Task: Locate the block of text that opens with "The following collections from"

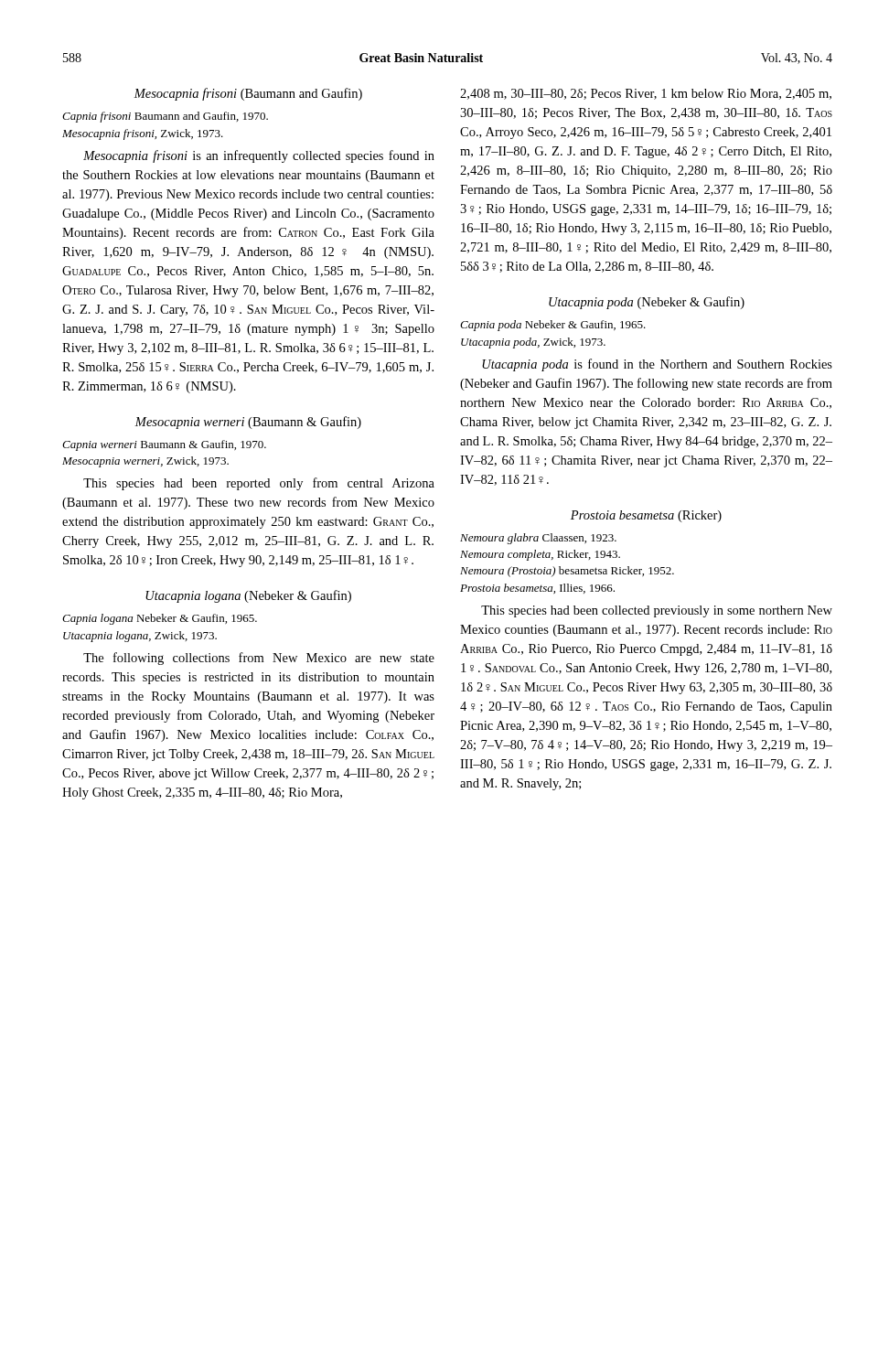Action: [248, 725]
